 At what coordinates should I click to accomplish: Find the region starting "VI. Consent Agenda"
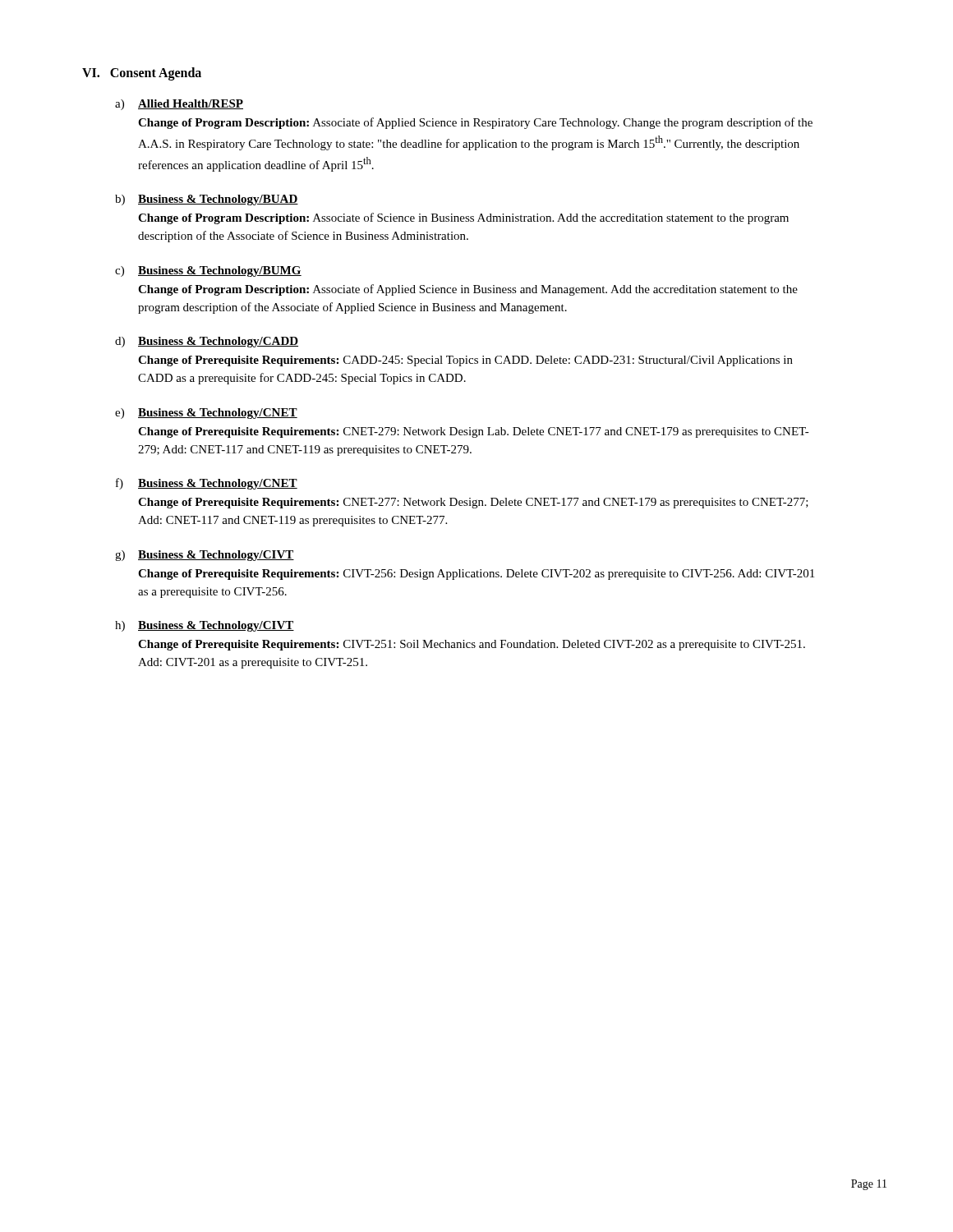(x=142, y=73)
